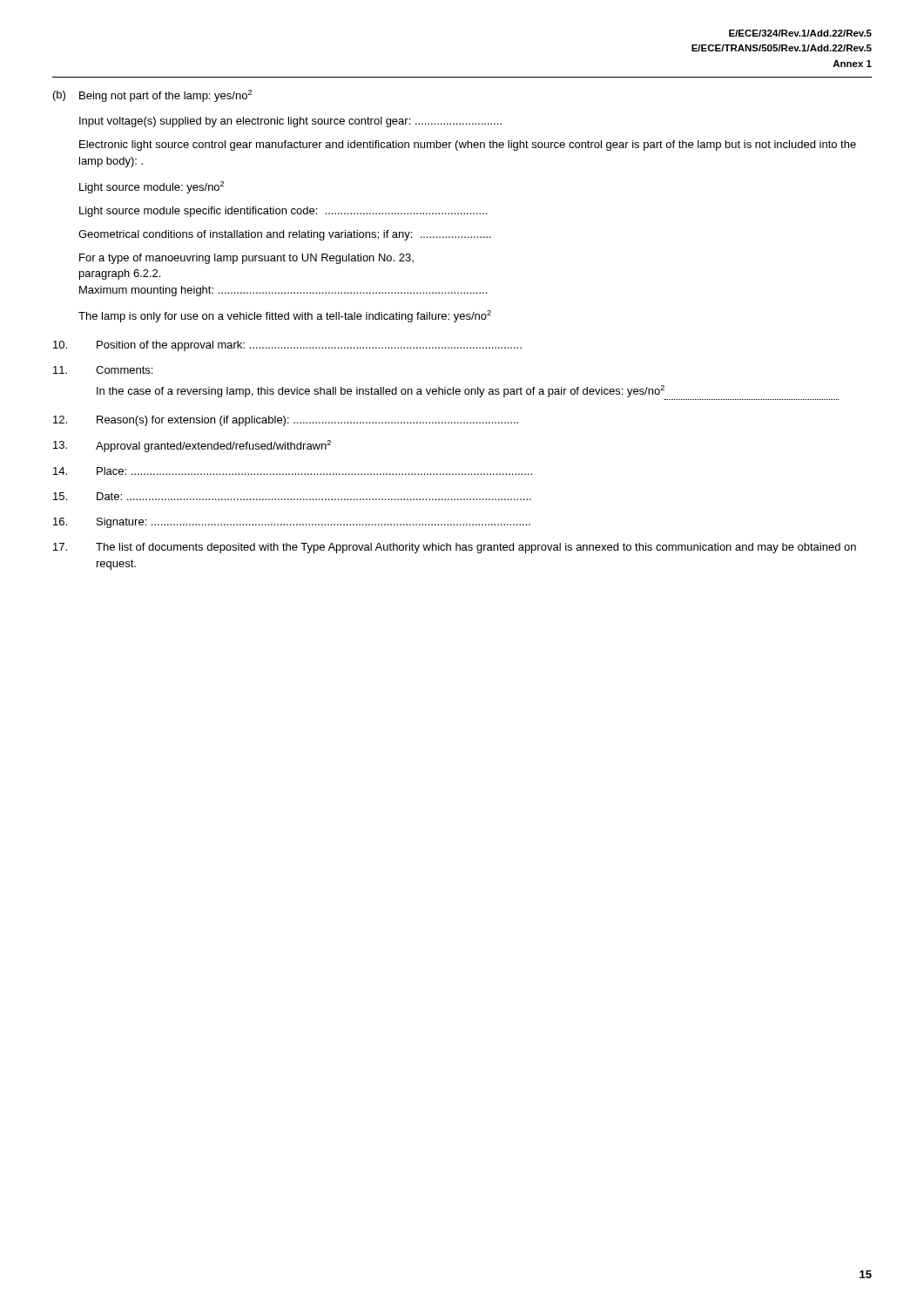Point to the block beginning "Geometrical conditions of installation"
Image resolution: width=924 pixels, height=1307 pixels.
point(285,234)
